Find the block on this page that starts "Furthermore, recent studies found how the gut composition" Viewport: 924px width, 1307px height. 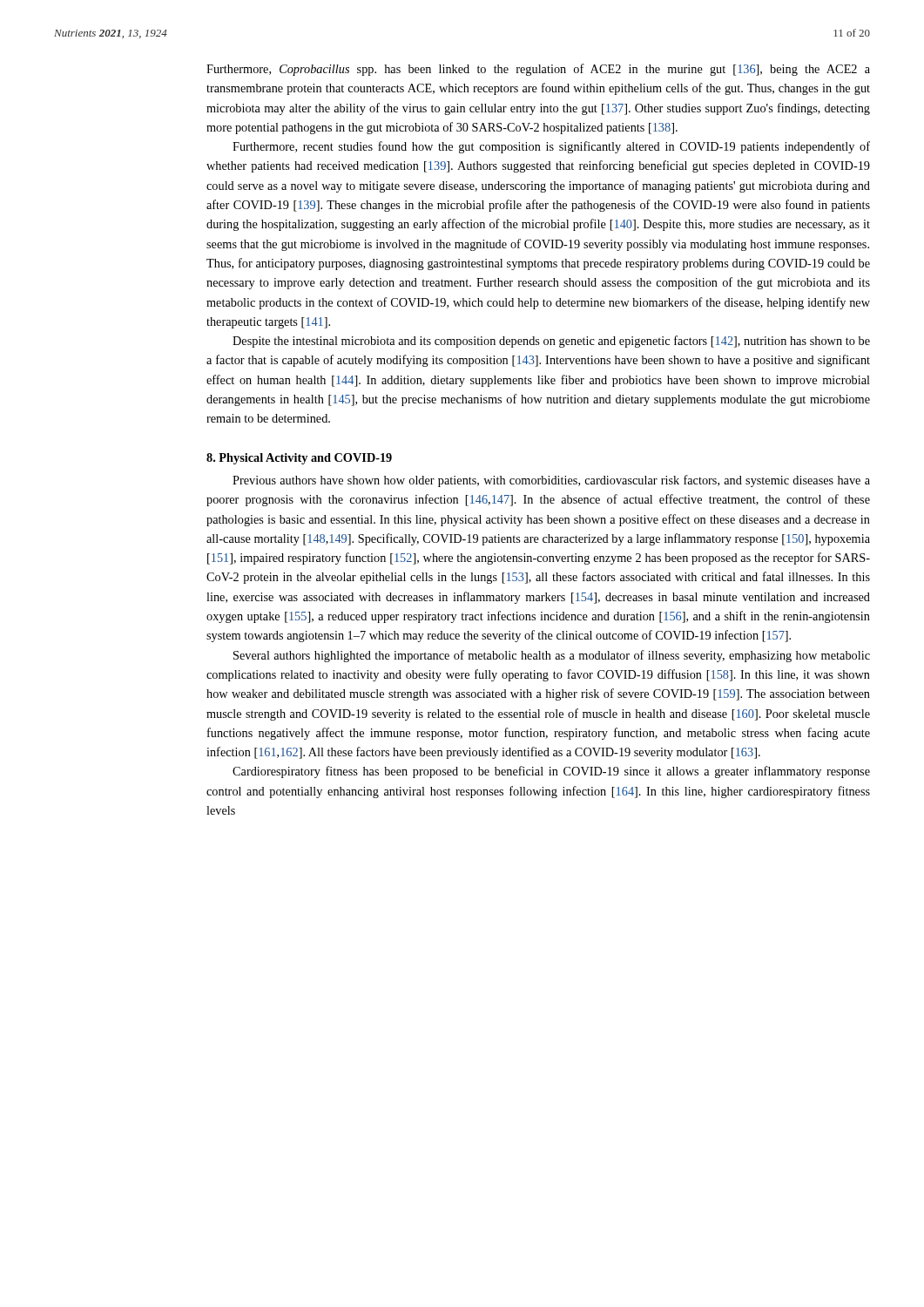[x=538, y=234]
